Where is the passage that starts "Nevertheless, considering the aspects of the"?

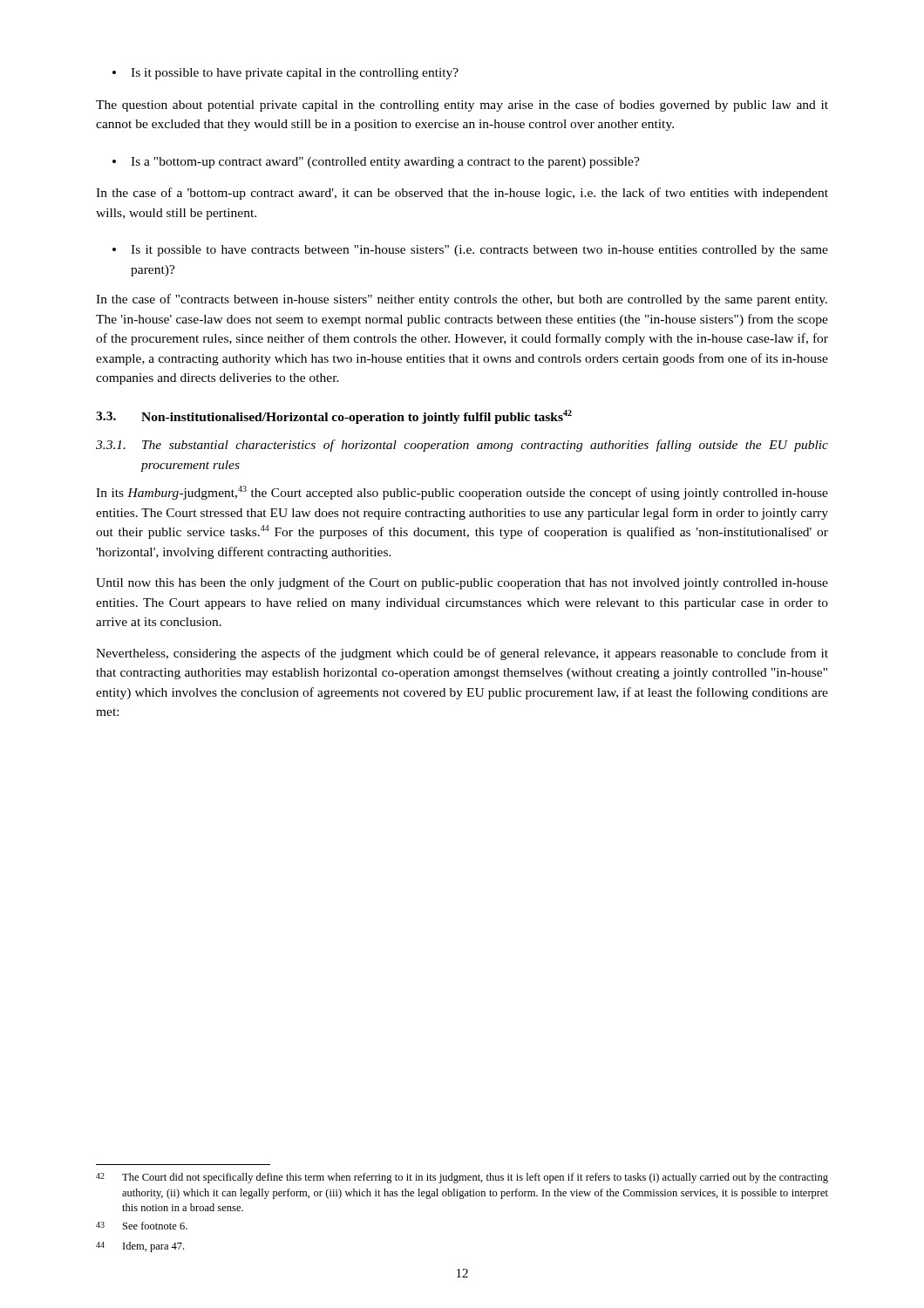pos(462,682)
